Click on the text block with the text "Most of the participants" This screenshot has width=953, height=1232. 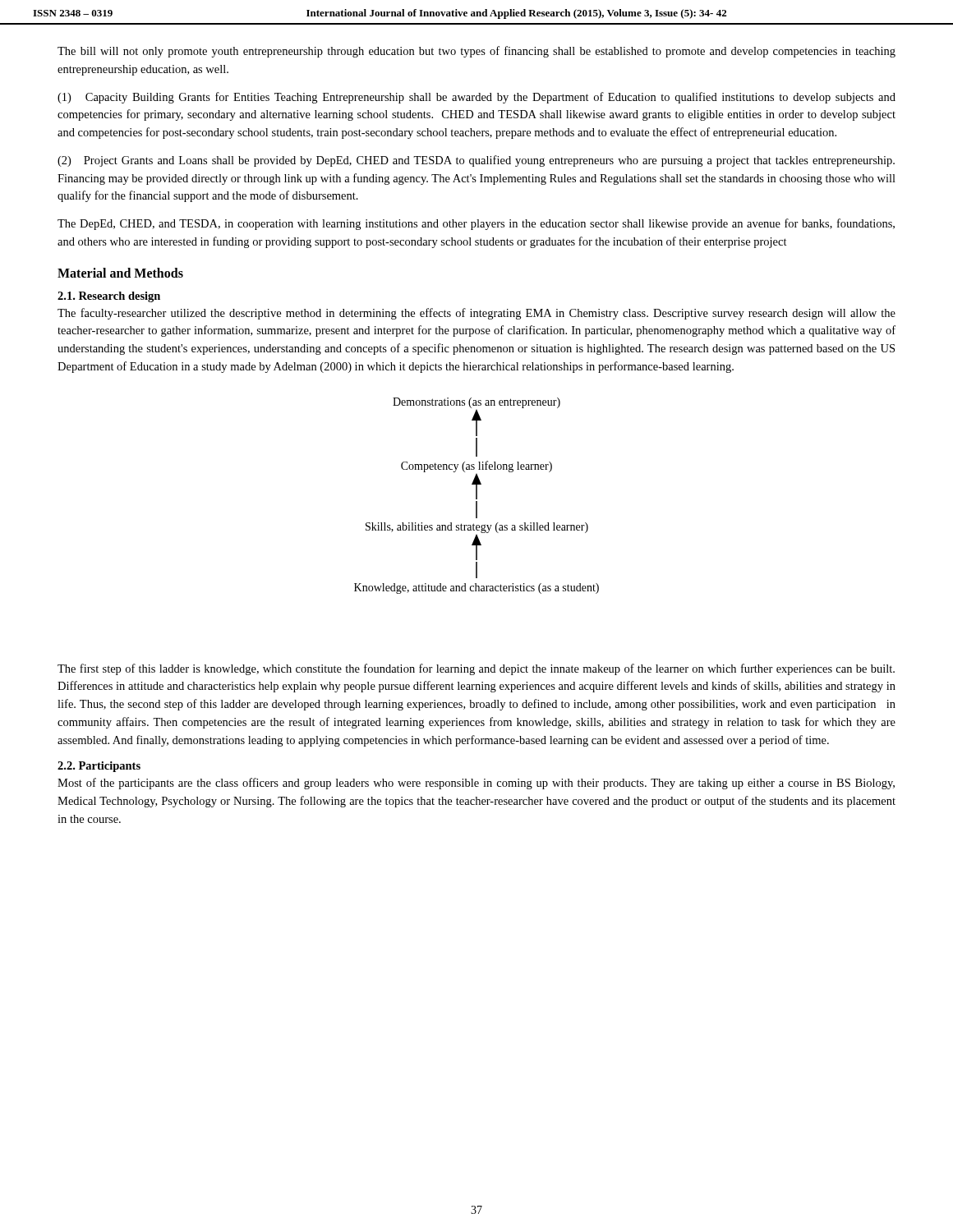click(476, 801)
